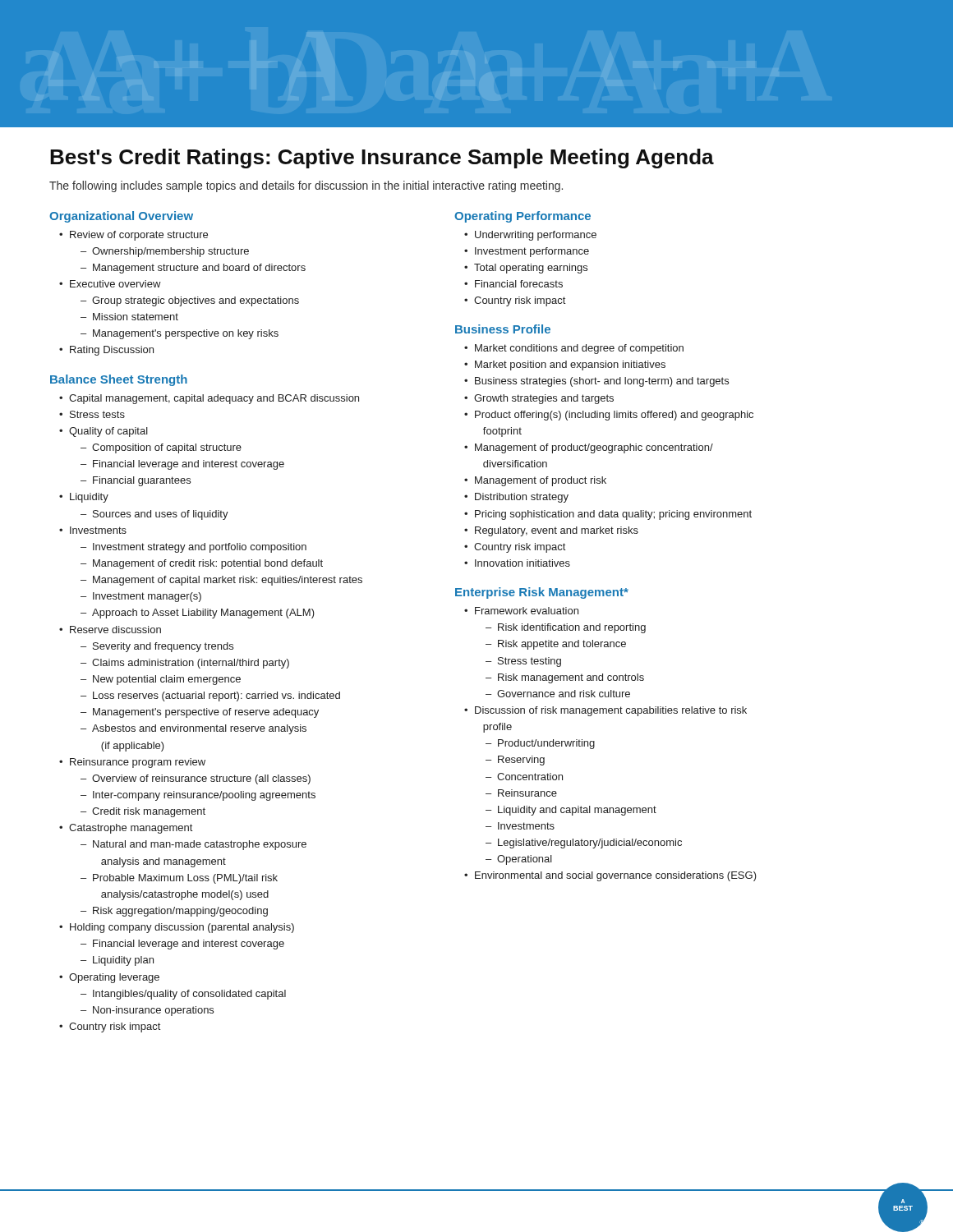Click on the block starting "• Capital management, capital adequacy and BCAR discussion"
The image size is (953, 1232).
236,712
